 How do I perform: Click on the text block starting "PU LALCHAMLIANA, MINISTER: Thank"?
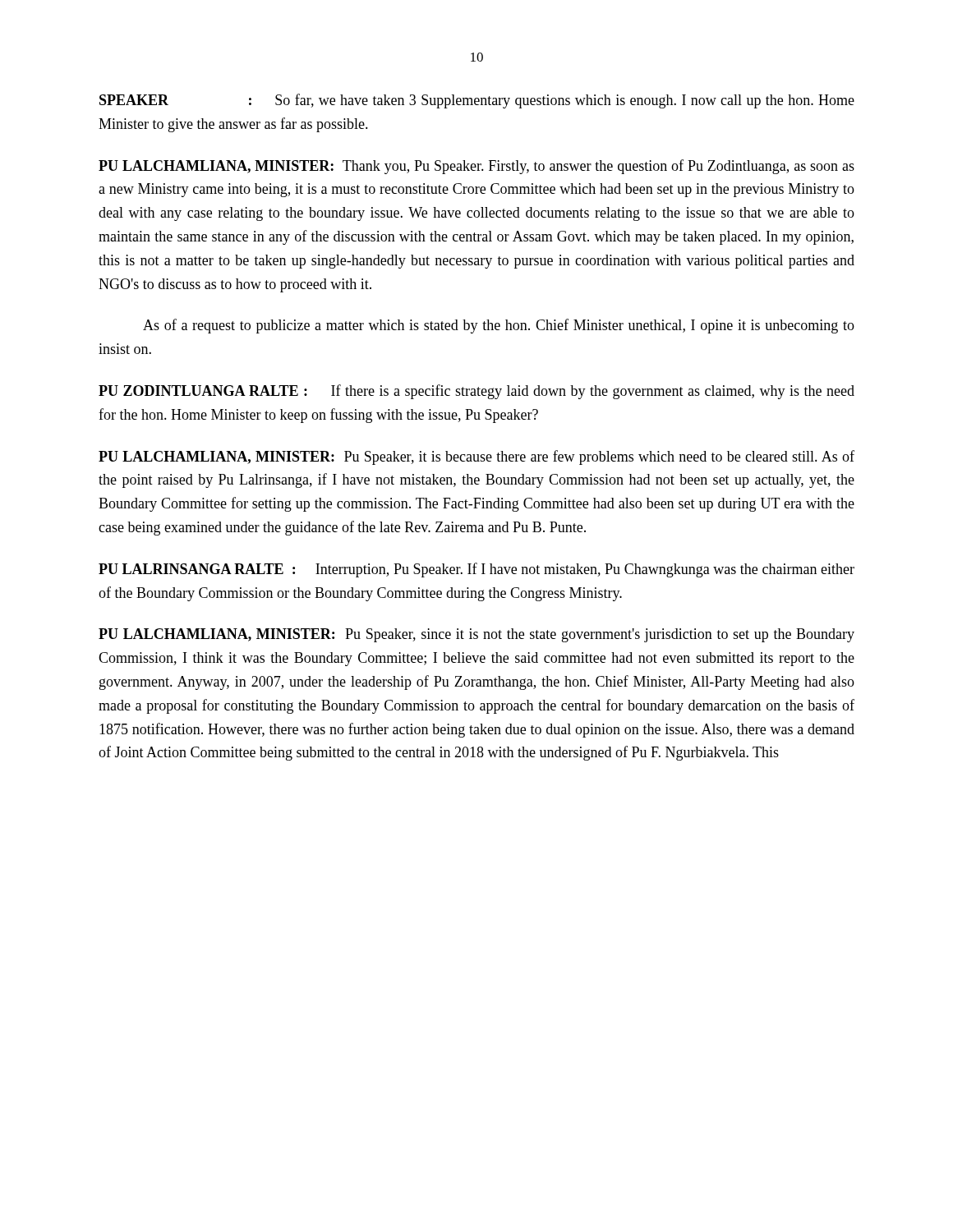[476, 225]
